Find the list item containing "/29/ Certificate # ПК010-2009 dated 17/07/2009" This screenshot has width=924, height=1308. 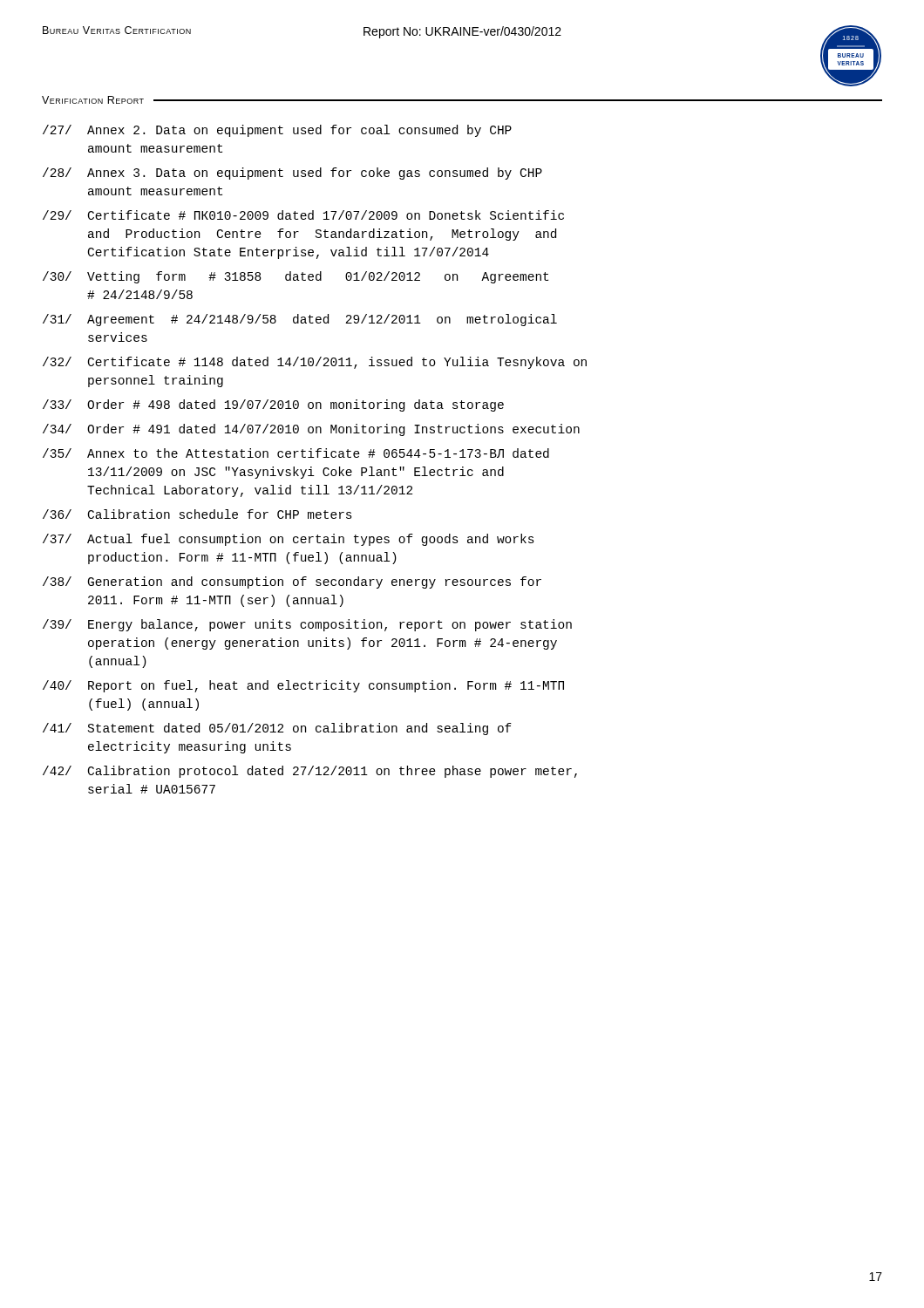pyautogui.click(x=303, y=235)
